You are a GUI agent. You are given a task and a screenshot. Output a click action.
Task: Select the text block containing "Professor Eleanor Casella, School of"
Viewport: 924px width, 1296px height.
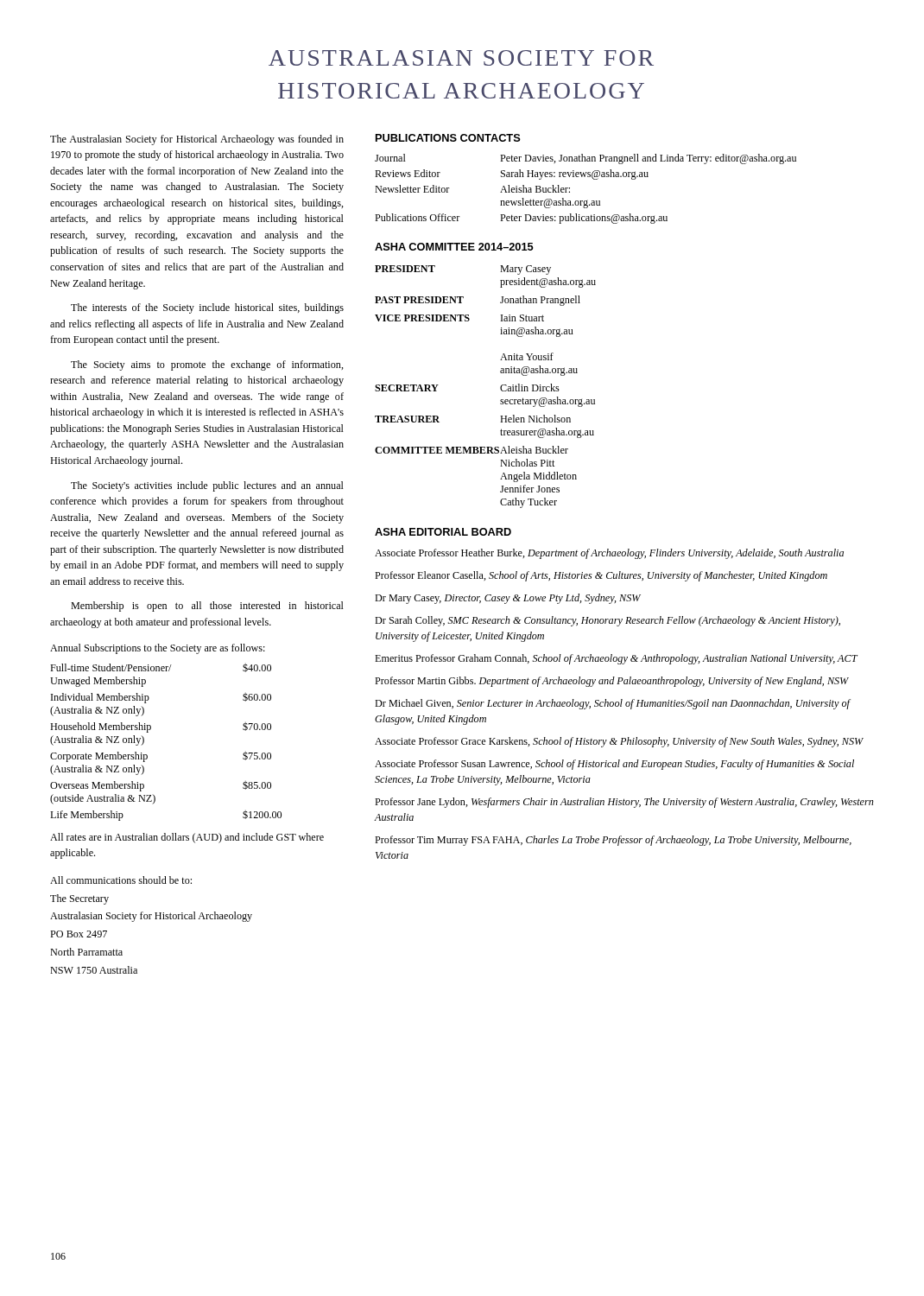[x=601, y=575]
